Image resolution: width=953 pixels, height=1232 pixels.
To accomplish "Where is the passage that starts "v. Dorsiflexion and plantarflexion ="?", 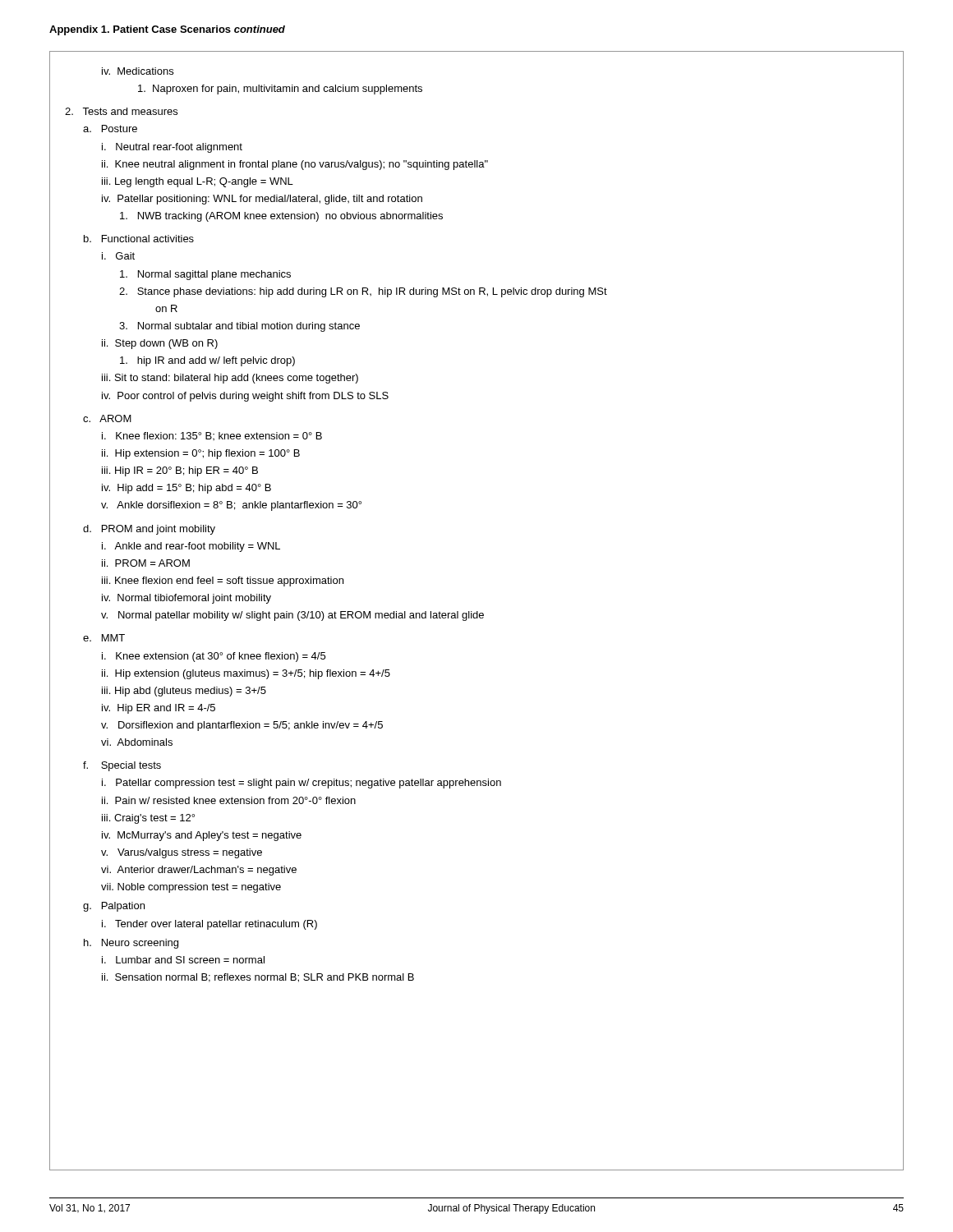I will coord(242,725).
